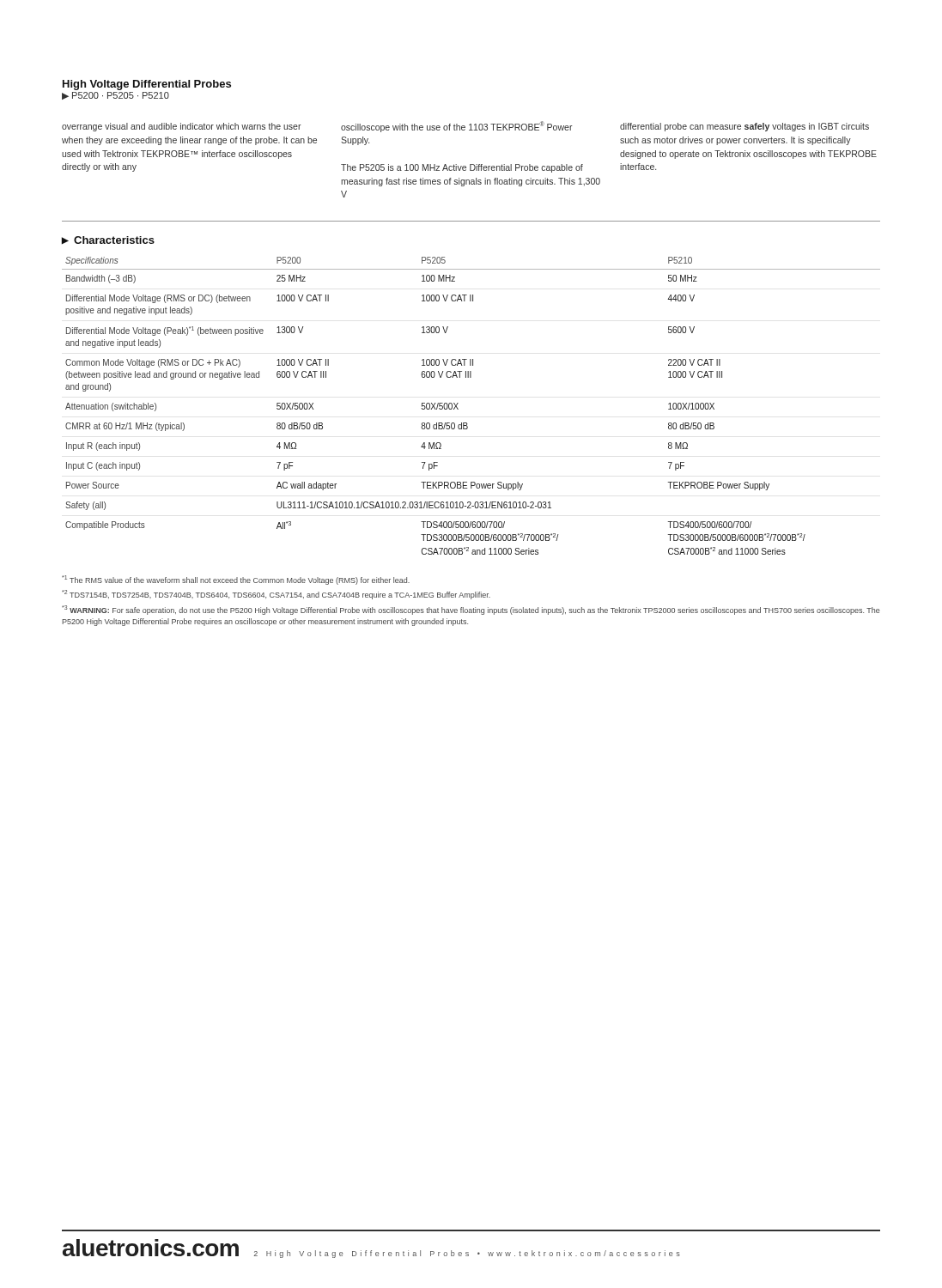Screen dimensions: 1288x942
Task: Point to the text starting "3 WARNING: For safe operation, do"
Action: (x=471, y=616)
